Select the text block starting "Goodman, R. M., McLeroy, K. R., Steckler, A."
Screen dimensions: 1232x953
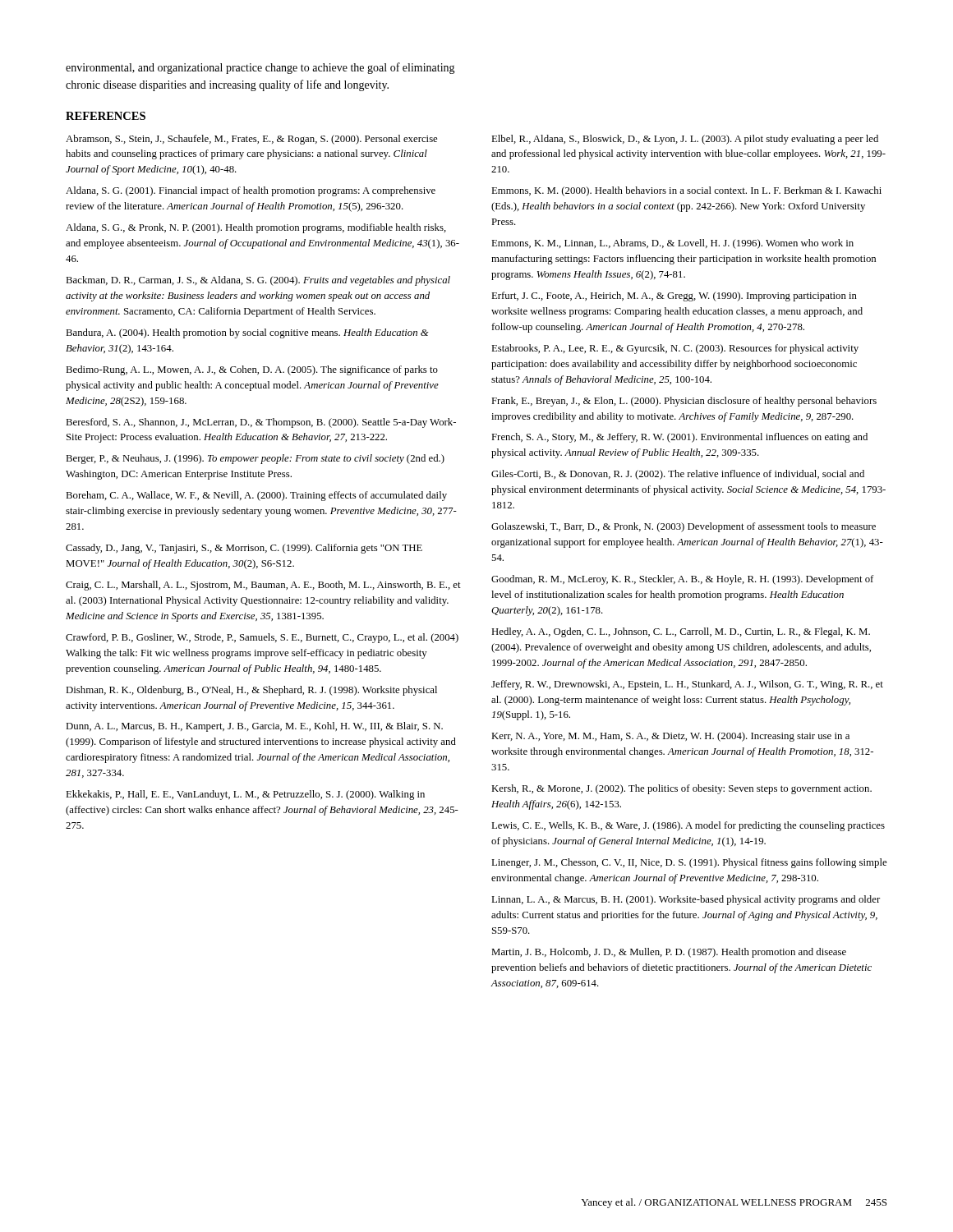point(682,595)
